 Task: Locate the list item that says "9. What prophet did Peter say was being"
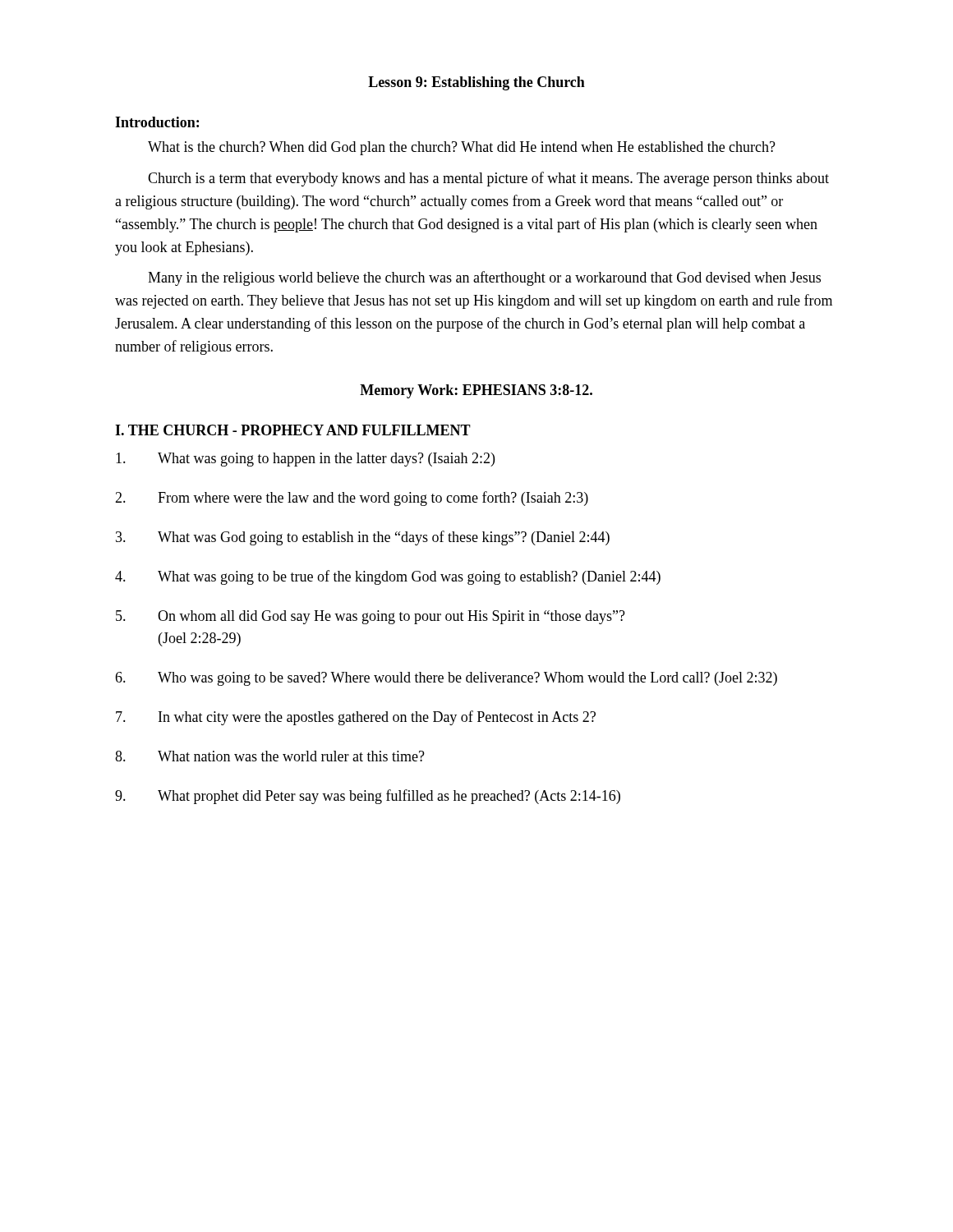click(x=476, y=797)
